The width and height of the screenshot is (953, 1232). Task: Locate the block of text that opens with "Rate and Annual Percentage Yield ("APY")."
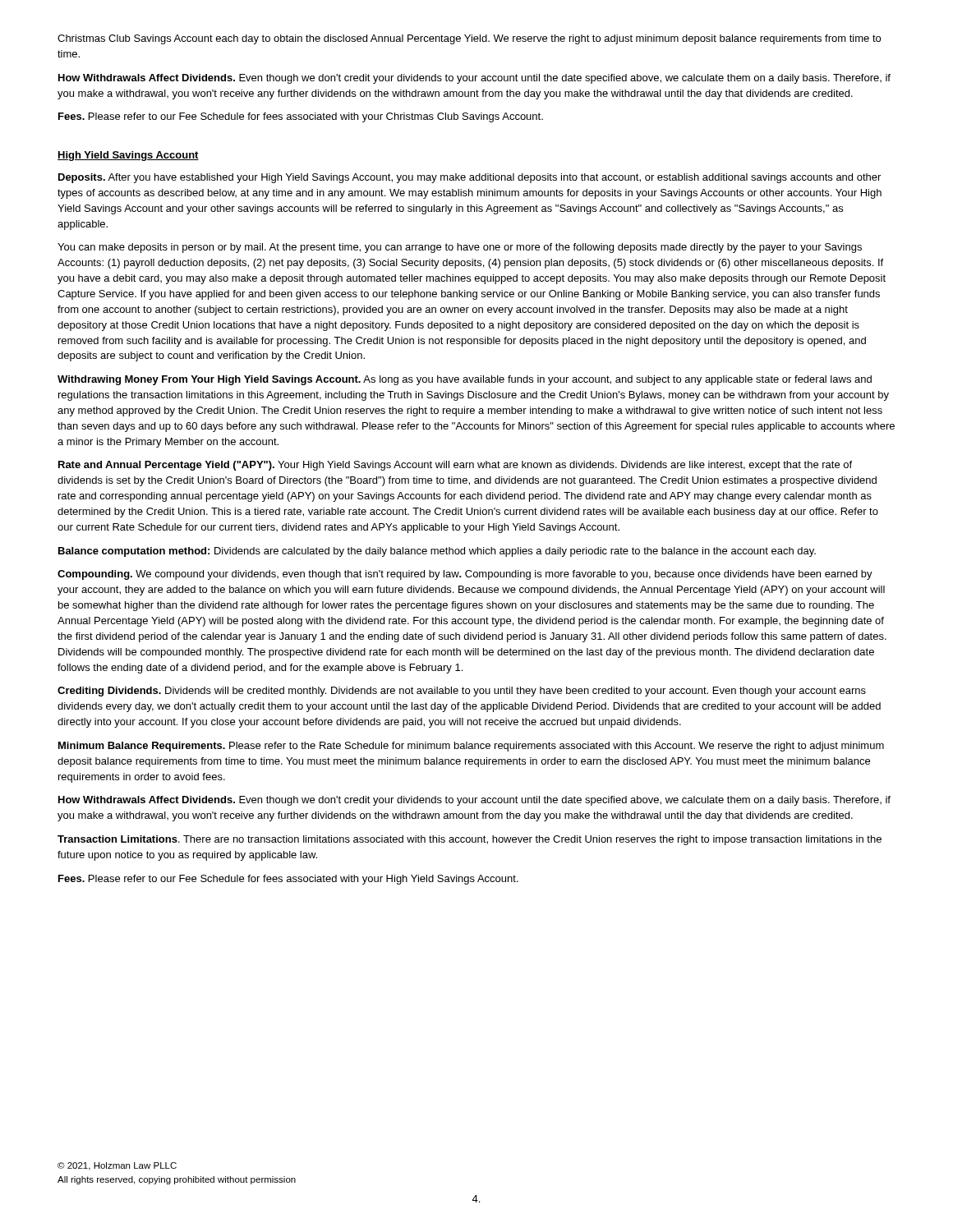coord(468,496)
